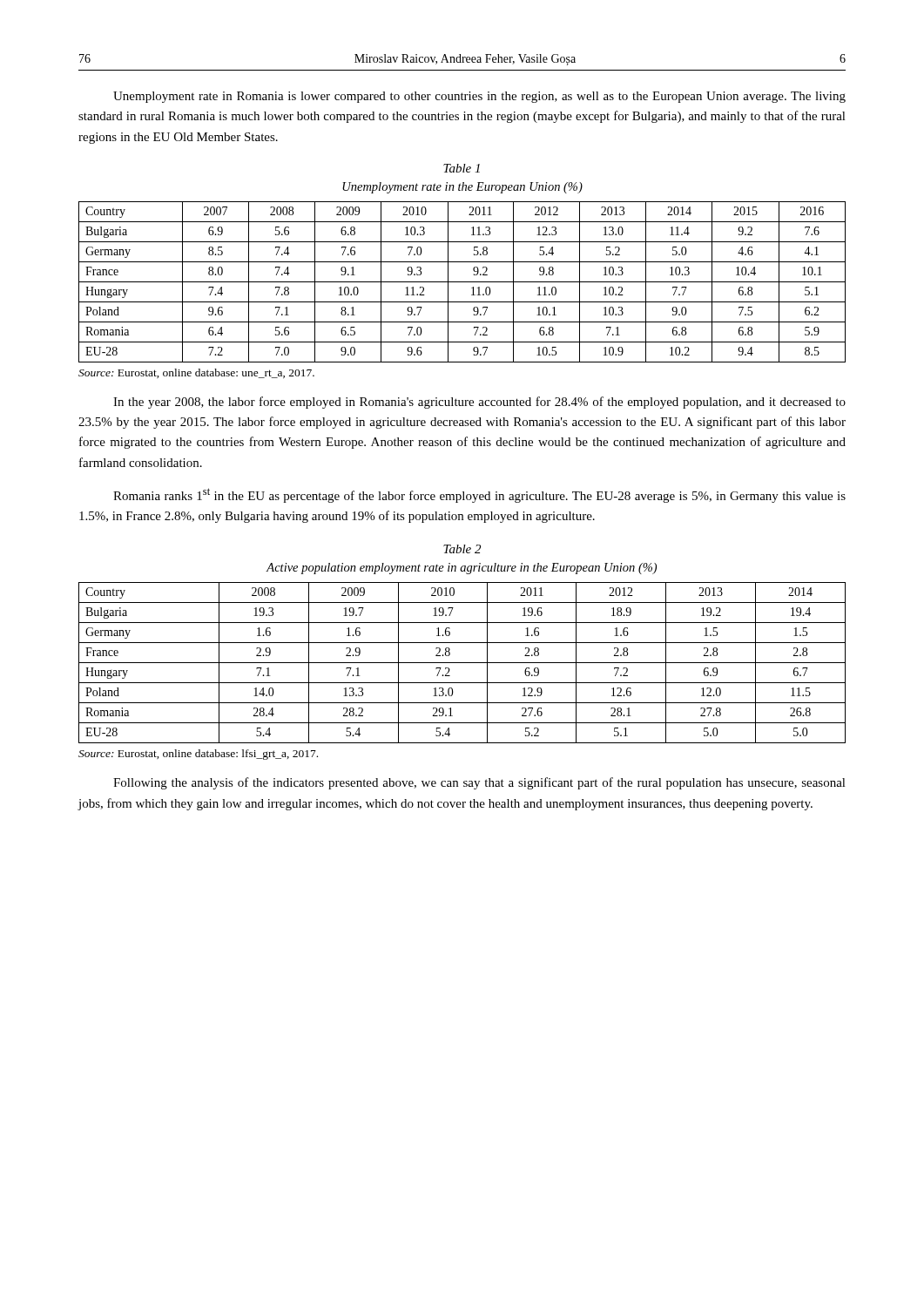
Task: Find the footnote with the text "Source: Eurostat, online database: une_rt_a, 2017."
Action: [x=197, y=372]
